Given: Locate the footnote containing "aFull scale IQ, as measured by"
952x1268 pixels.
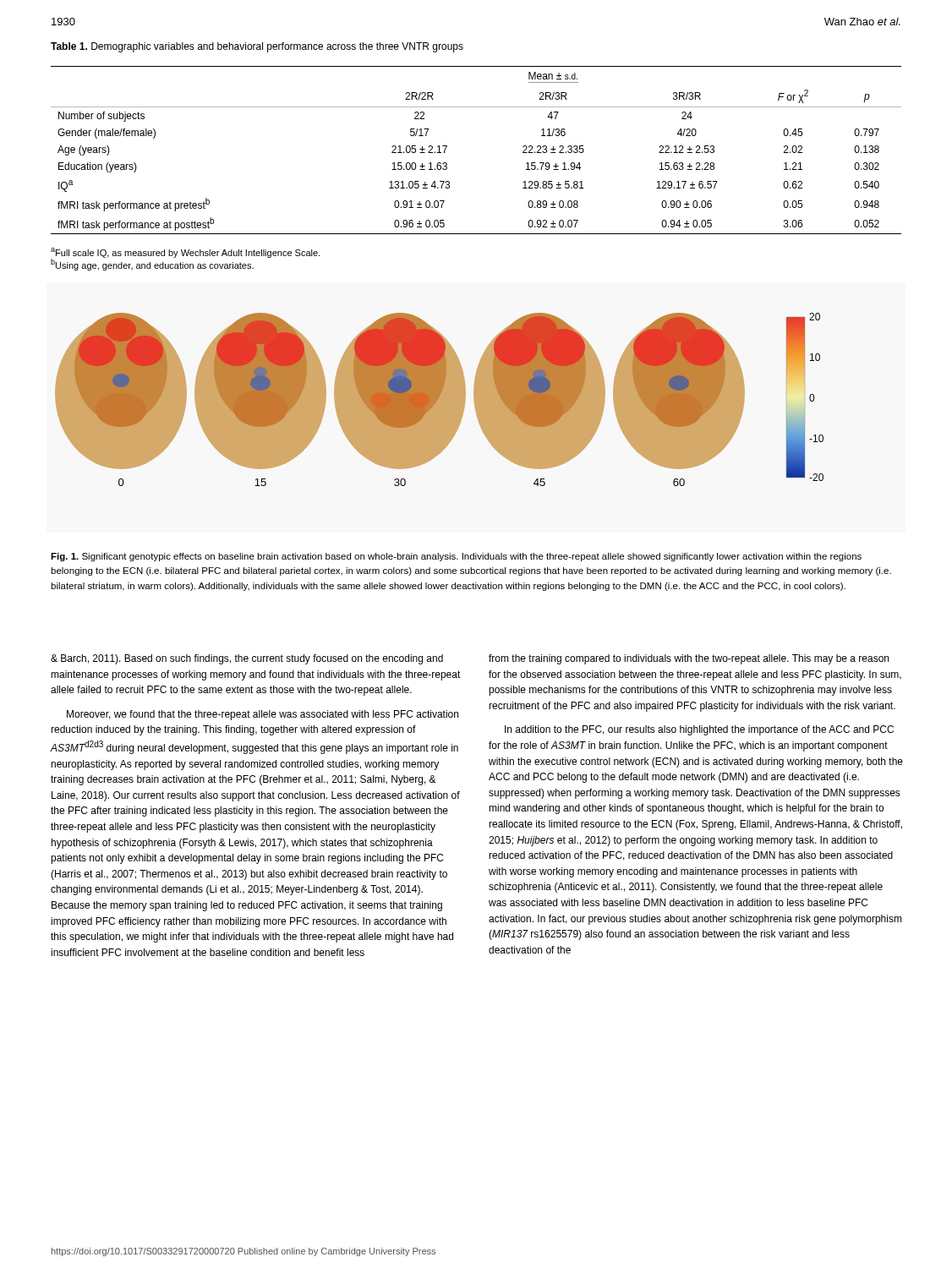Looking at the screenshot, I should coord(186,251).
